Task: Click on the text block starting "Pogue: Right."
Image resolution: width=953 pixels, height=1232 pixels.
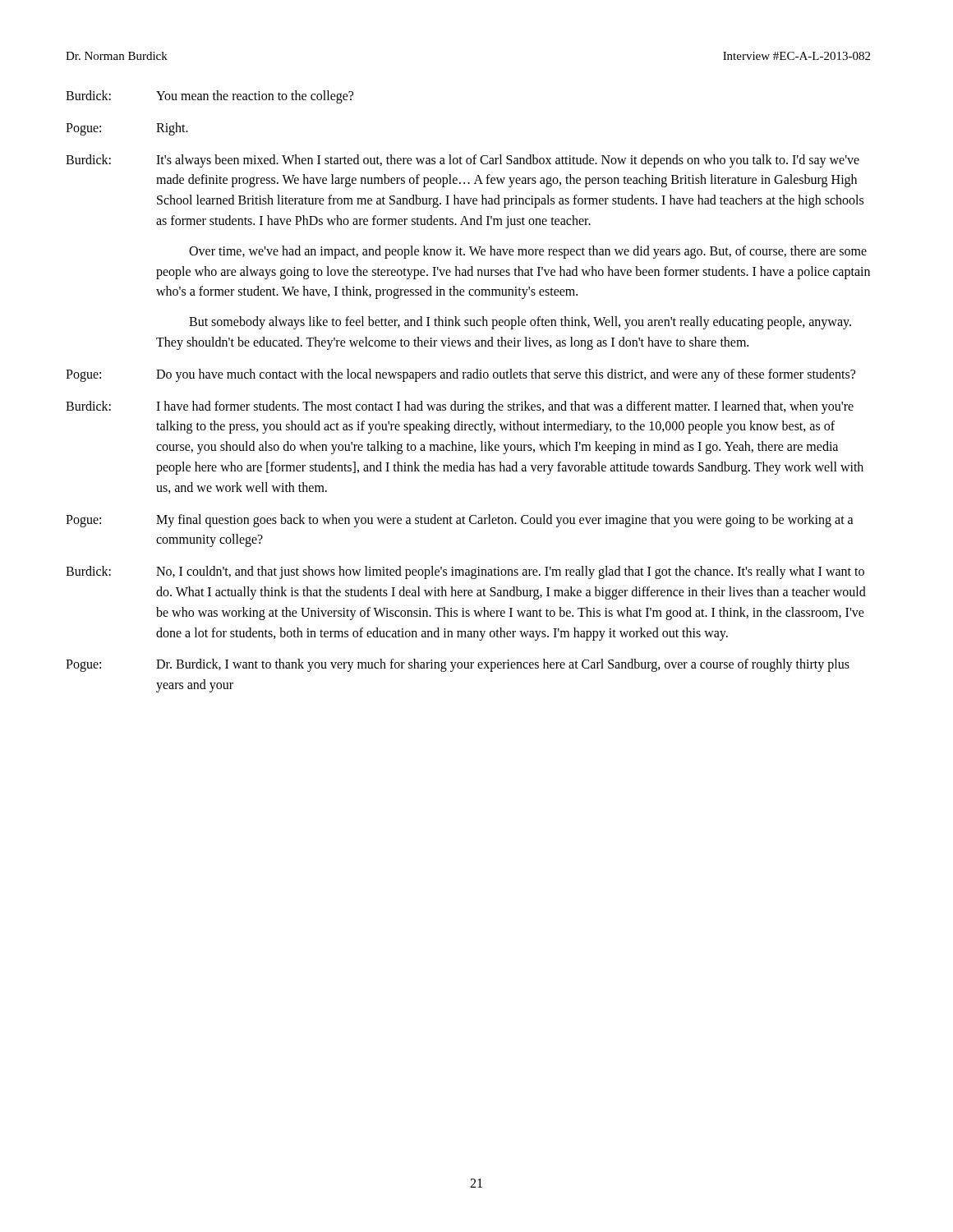Action: (x=82, y=129)
